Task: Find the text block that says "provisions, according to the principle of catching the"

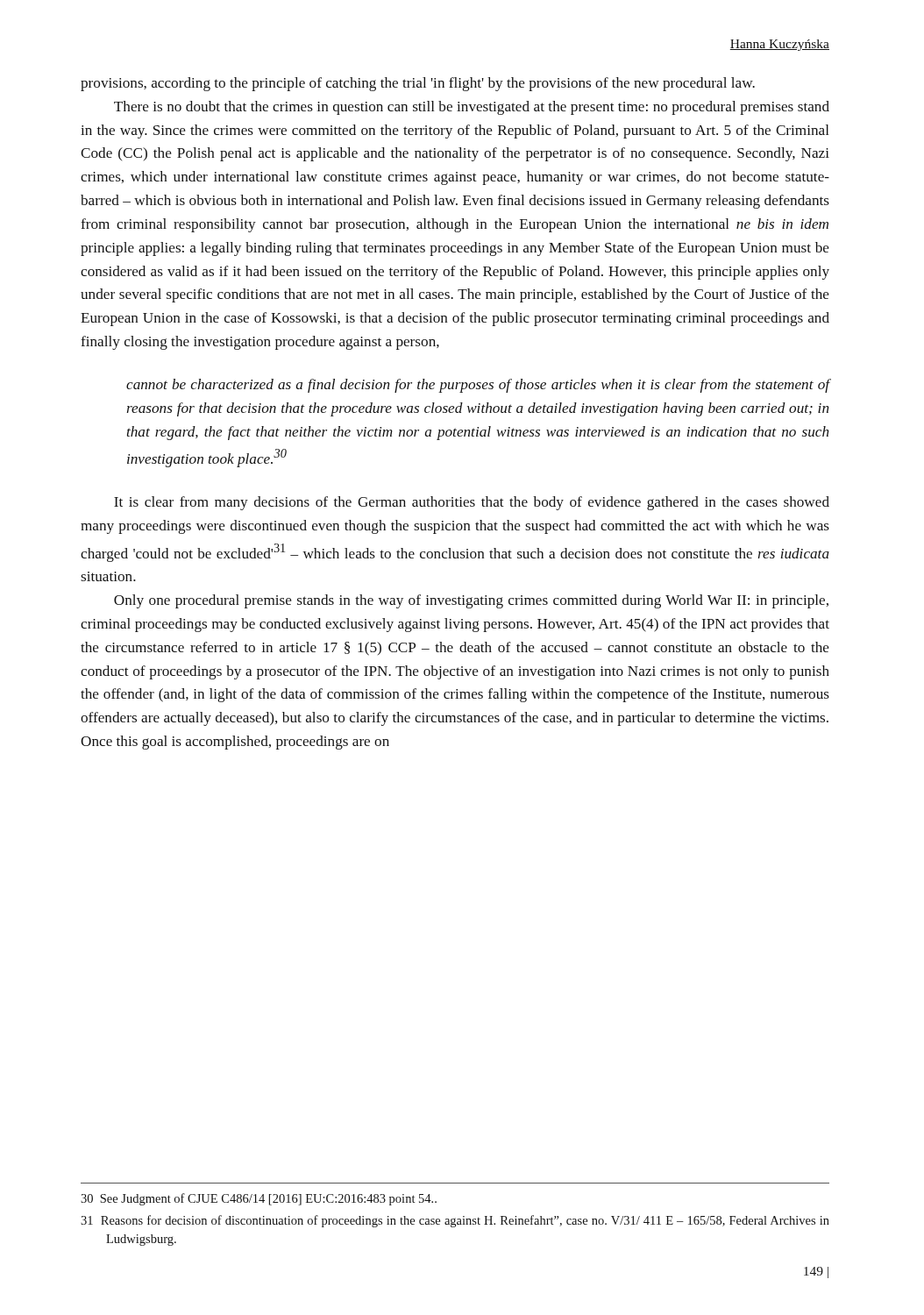Action: [x=418, y=83]
